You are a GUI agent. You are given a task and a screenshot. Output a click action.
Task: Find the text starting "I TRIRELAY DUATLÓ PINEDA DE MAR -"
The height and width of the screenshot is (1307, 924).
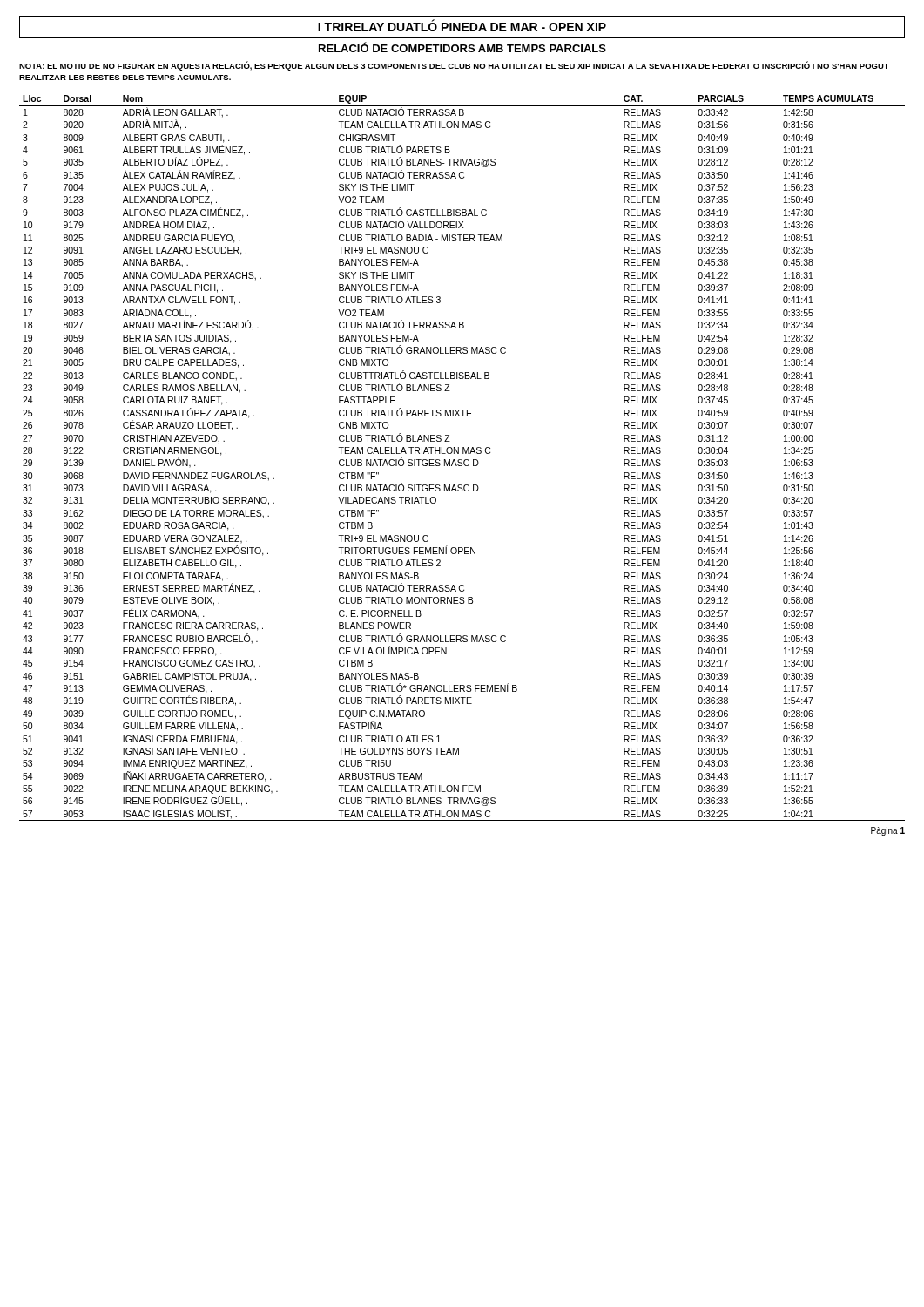pos(462,27)
